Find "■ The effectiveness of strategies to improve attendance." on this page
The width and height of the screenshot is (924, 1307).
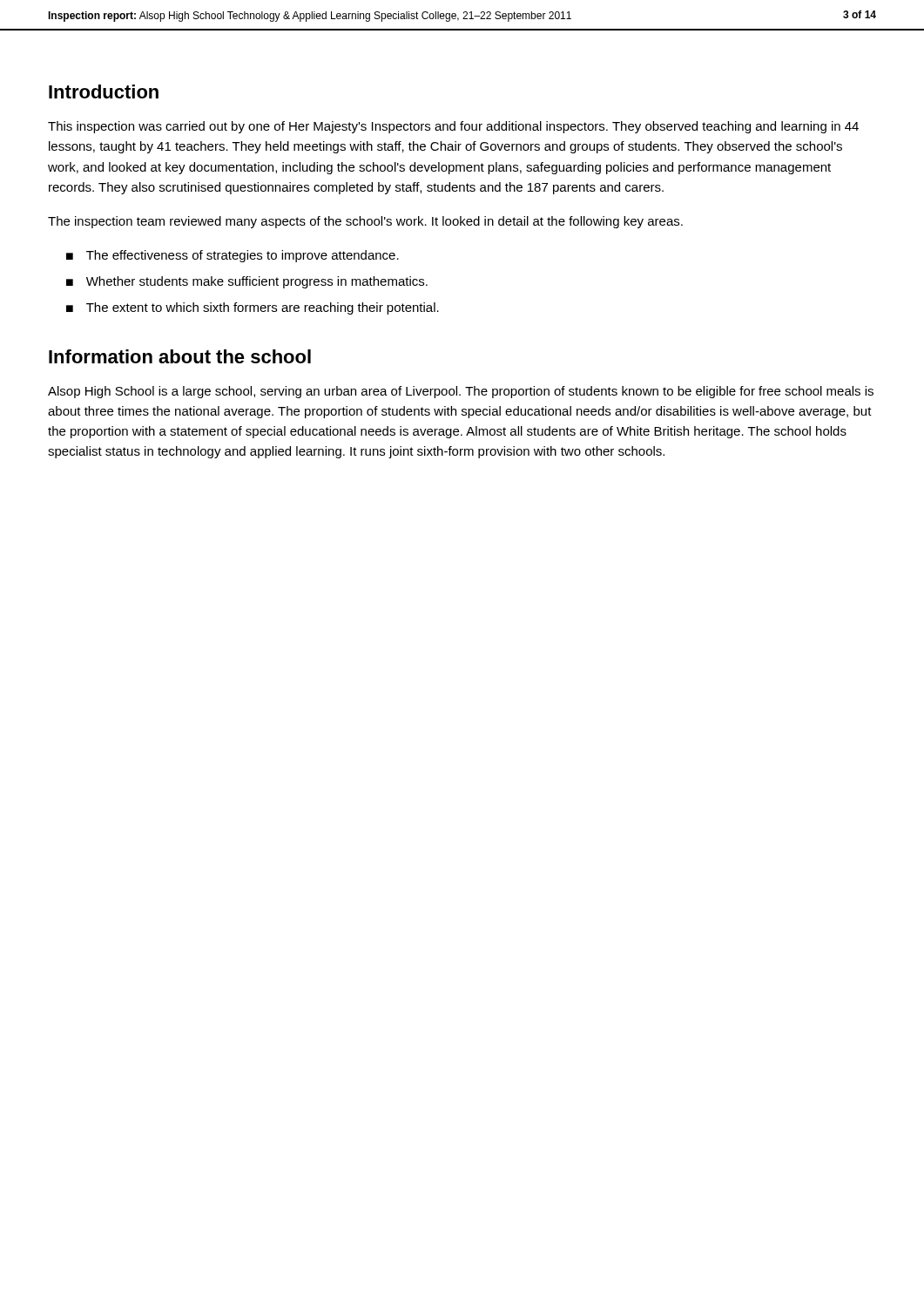click(233, 256)
